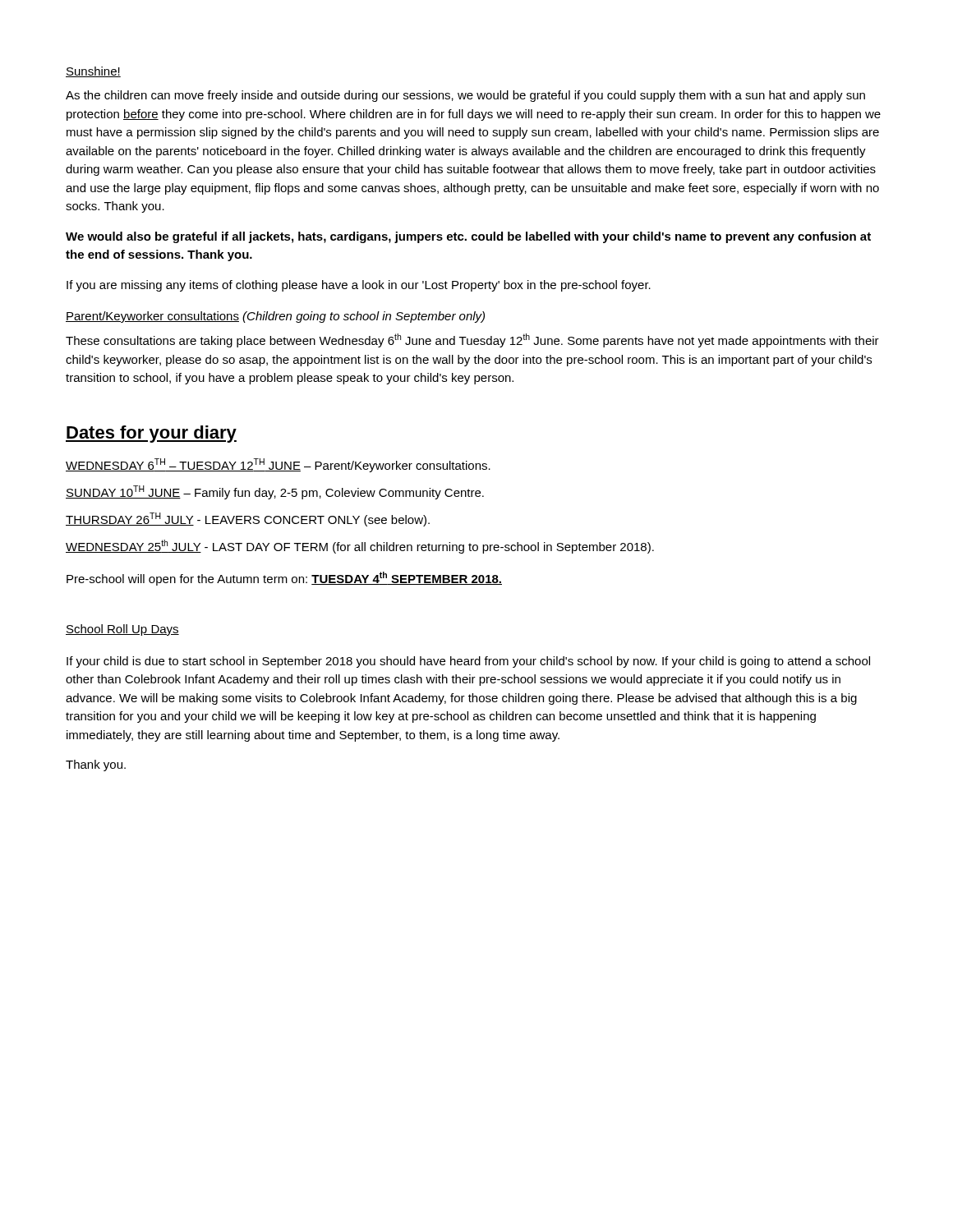The height and width of the screenshot is (1232, 953).
Task: Locate the list item that reads "THURSDAY 26TH JULY - LEAVERS"
Action: (248, 518)
